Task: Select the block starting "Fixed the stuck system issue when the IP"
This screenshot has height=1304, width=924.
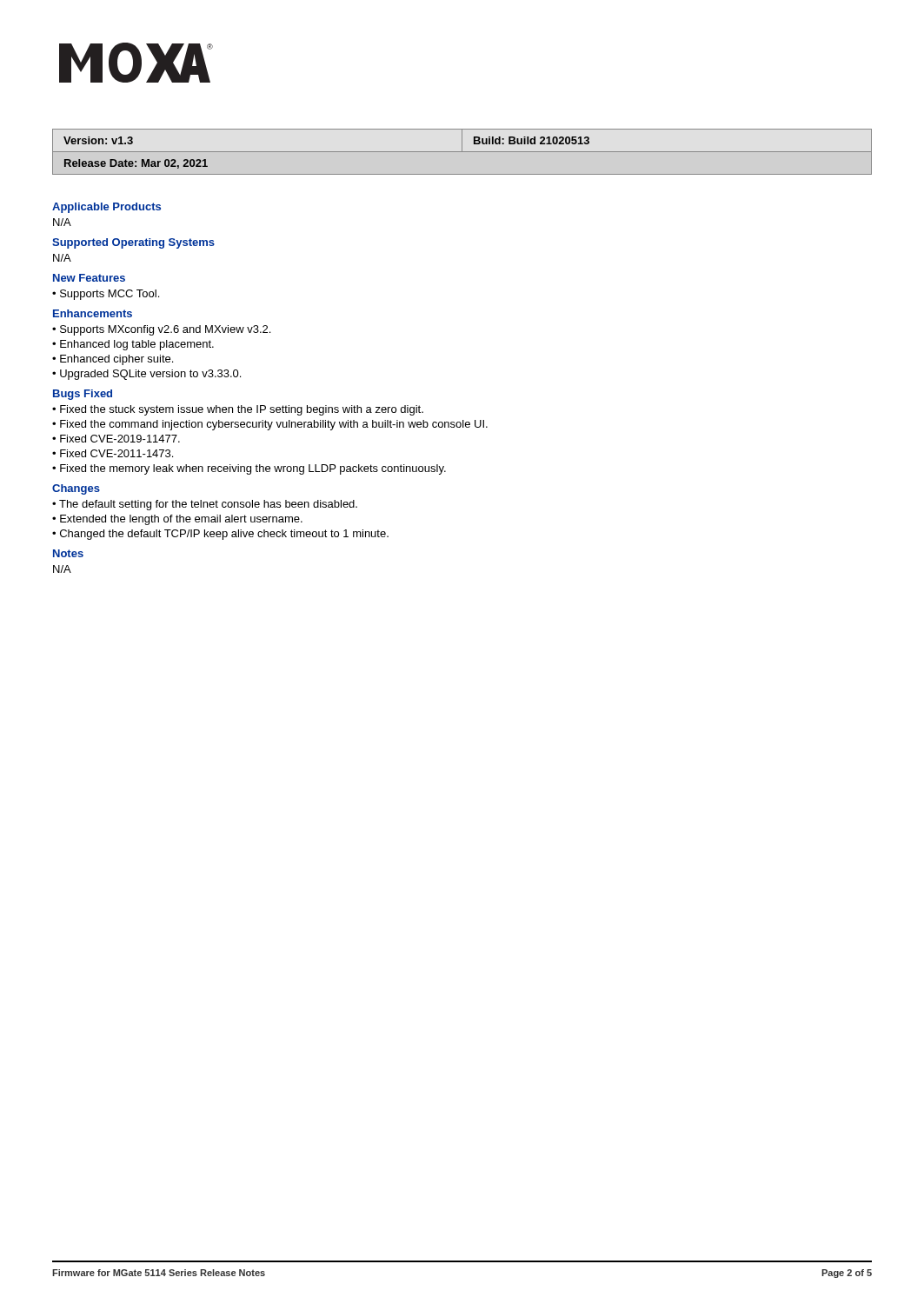Action: pyautogui.click(x=242, y=409)
